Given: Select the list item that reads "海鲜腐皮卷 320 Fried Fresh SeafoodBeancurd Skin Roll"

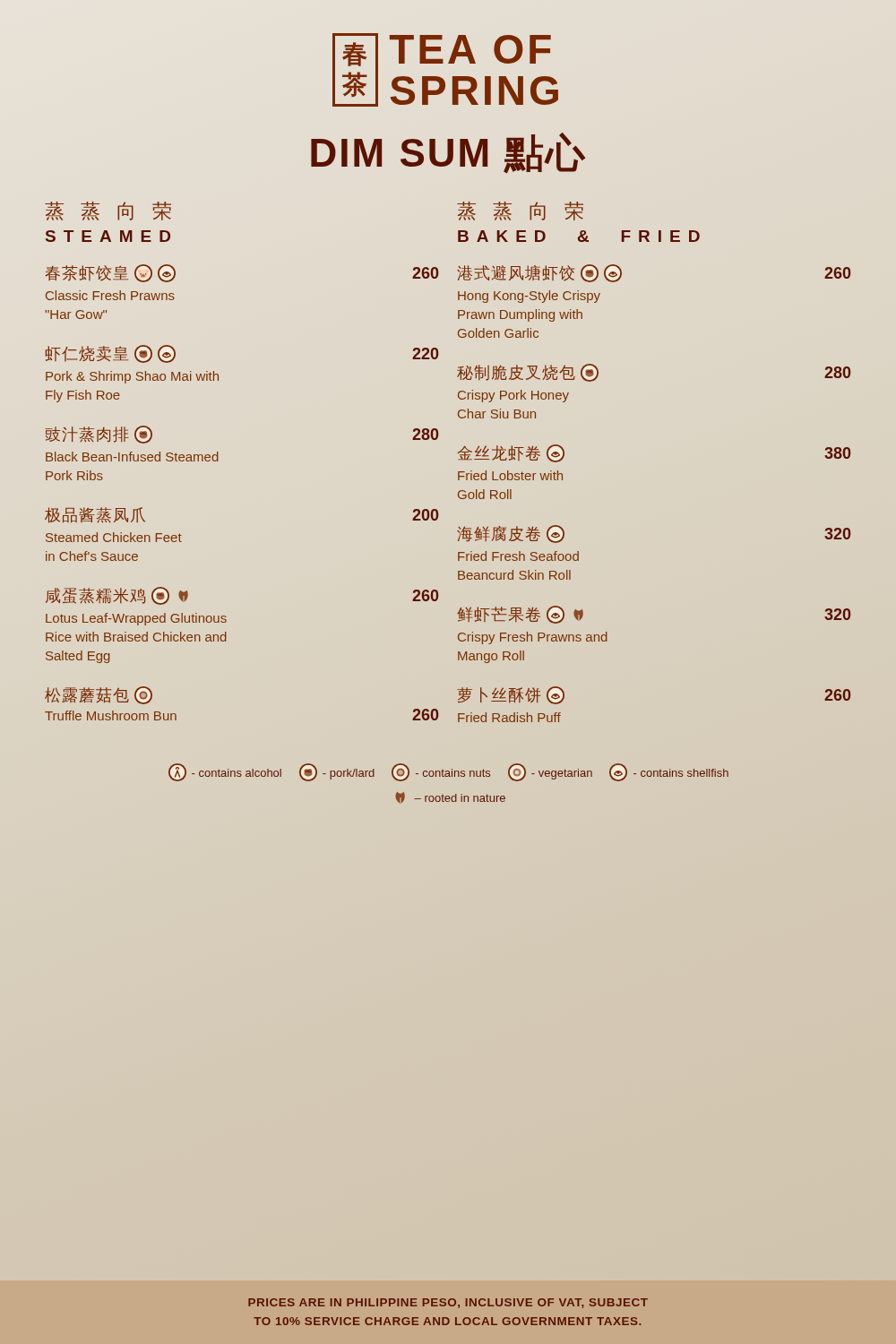Looking at the screenshot, I should pos(516,534).
